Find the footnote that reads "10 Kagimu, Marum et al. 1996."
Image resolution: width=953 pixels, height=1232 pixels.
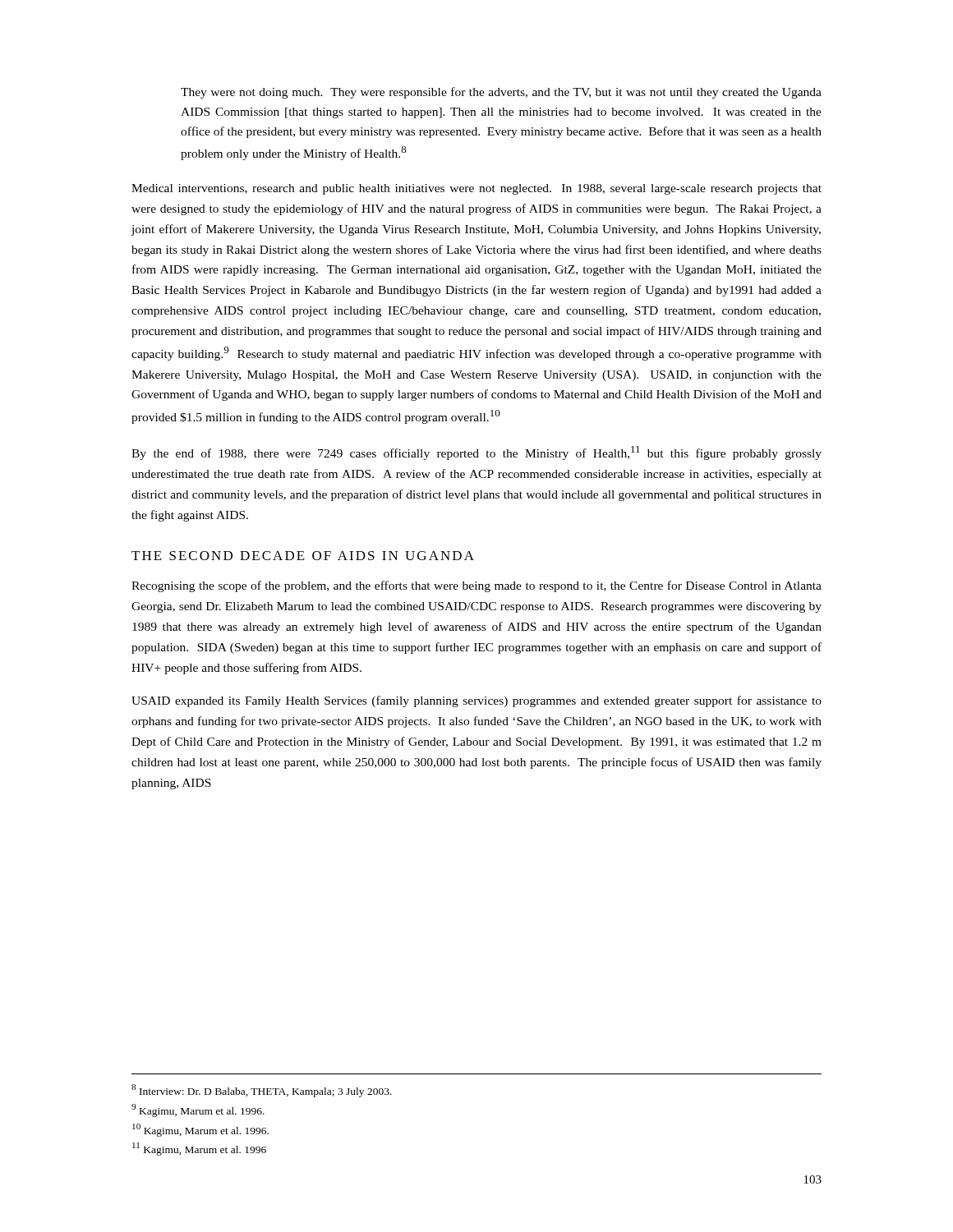(200, 1128)
